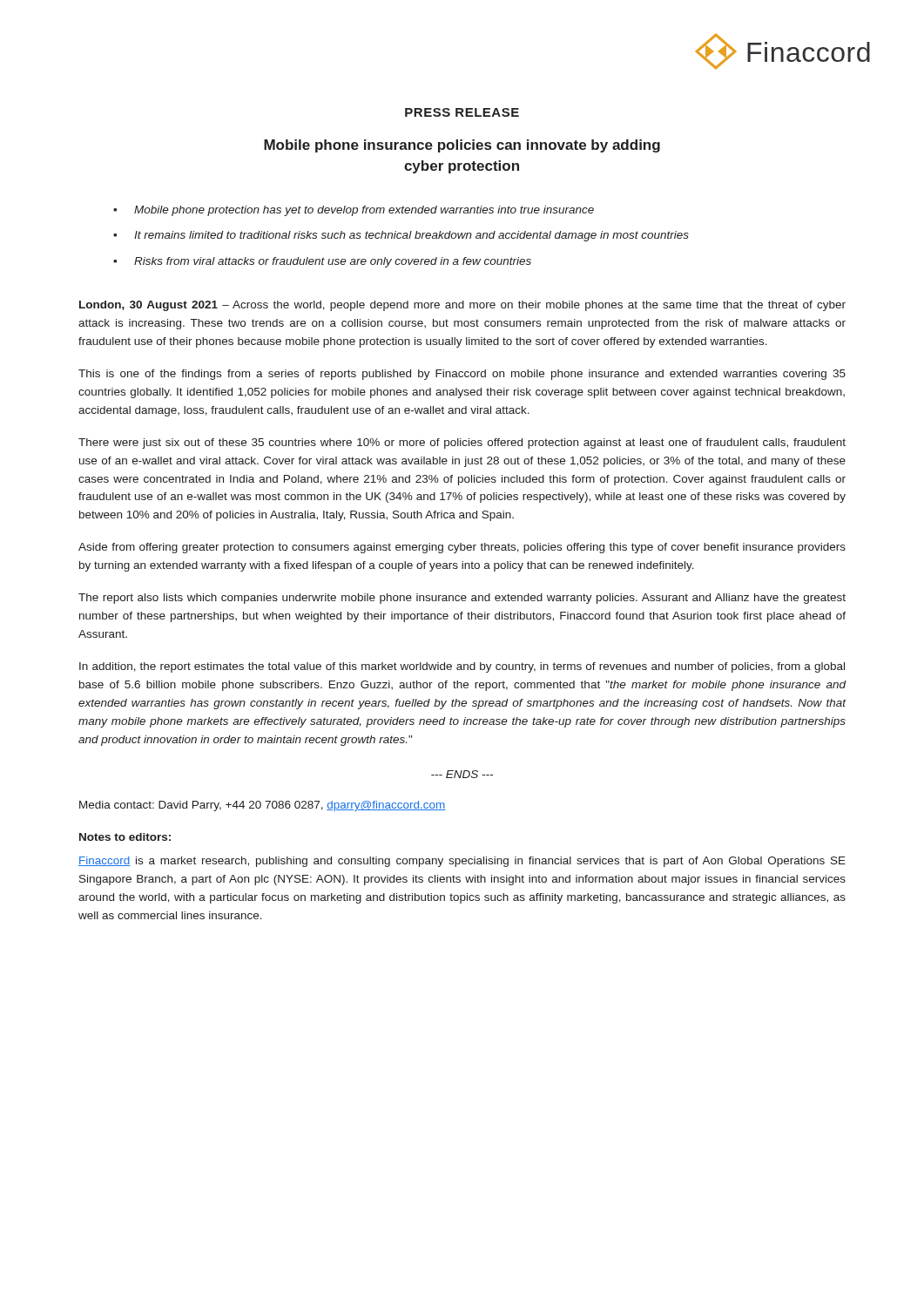The width and height of the screenshot is (924, 1307).
Task: Select the region starting "ENDS ---"
Action: (462, 775)
